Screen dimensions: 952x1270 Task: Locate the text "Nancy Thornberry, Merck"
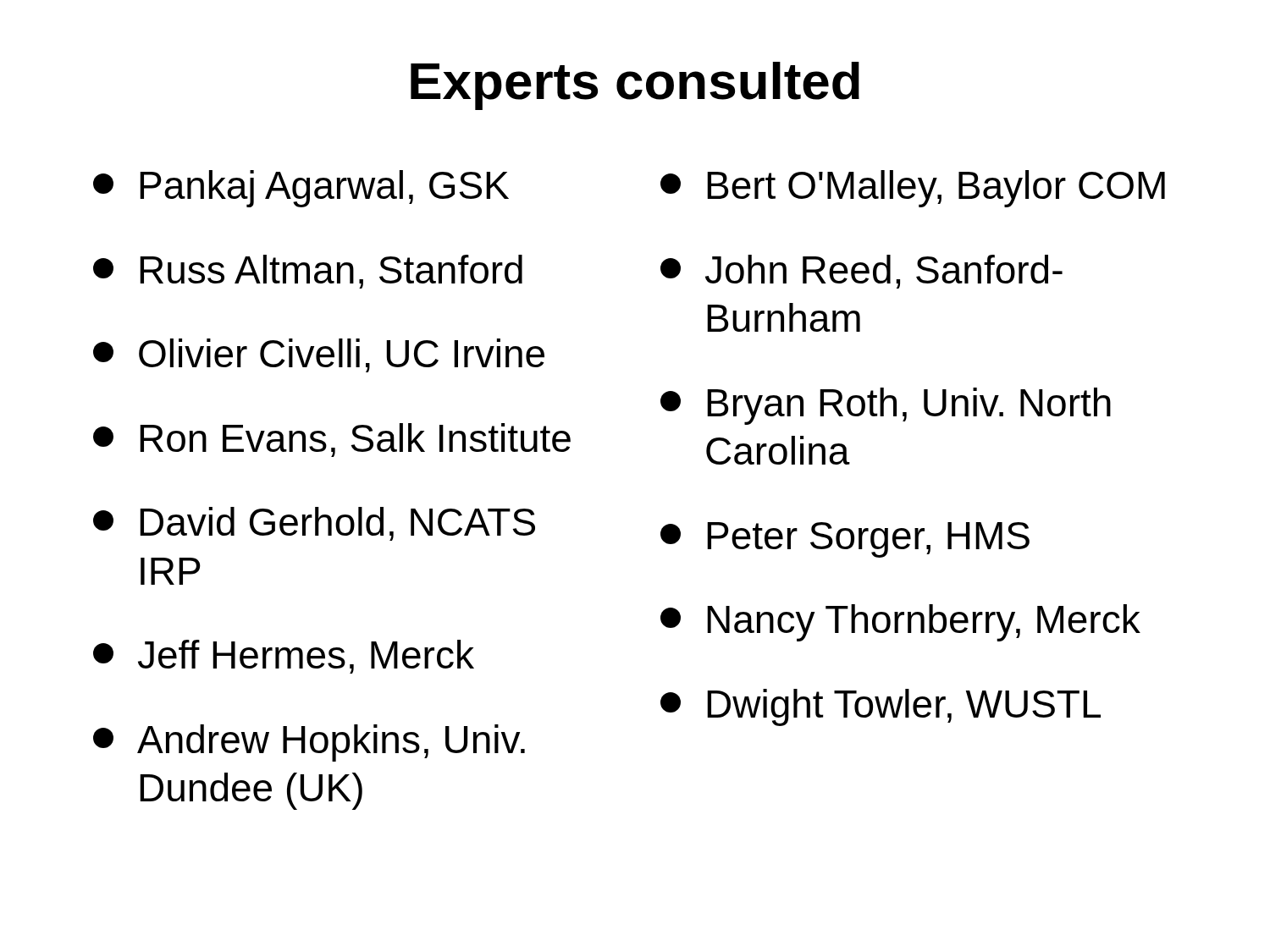click(919, 620)
